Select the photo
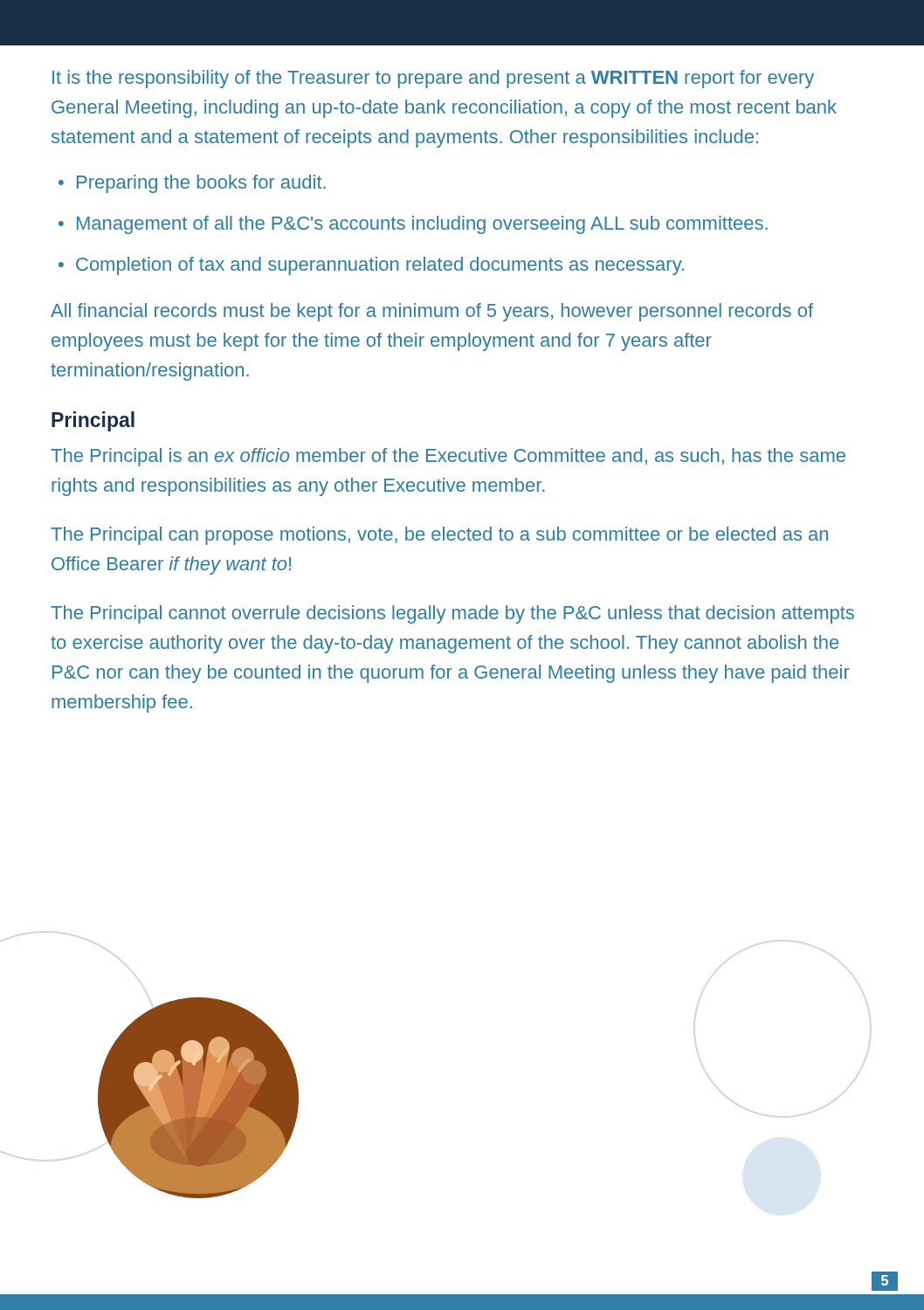Screen dimensions: 1310x924 [x=198, y=1098]
